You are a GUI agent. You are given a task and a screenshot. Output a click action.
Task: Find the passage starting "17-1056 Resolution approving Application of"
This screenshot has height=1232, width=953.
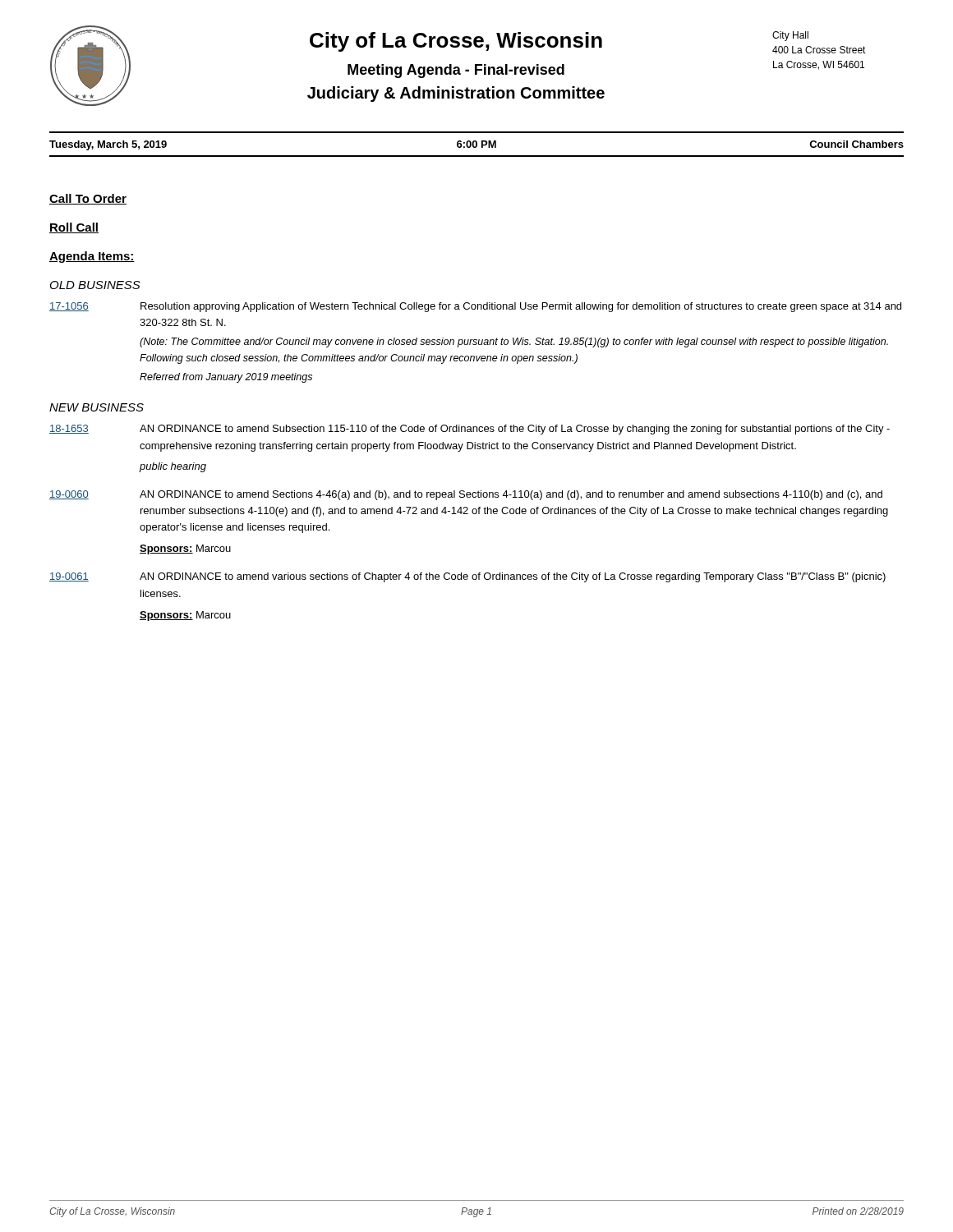coord(476,342)
